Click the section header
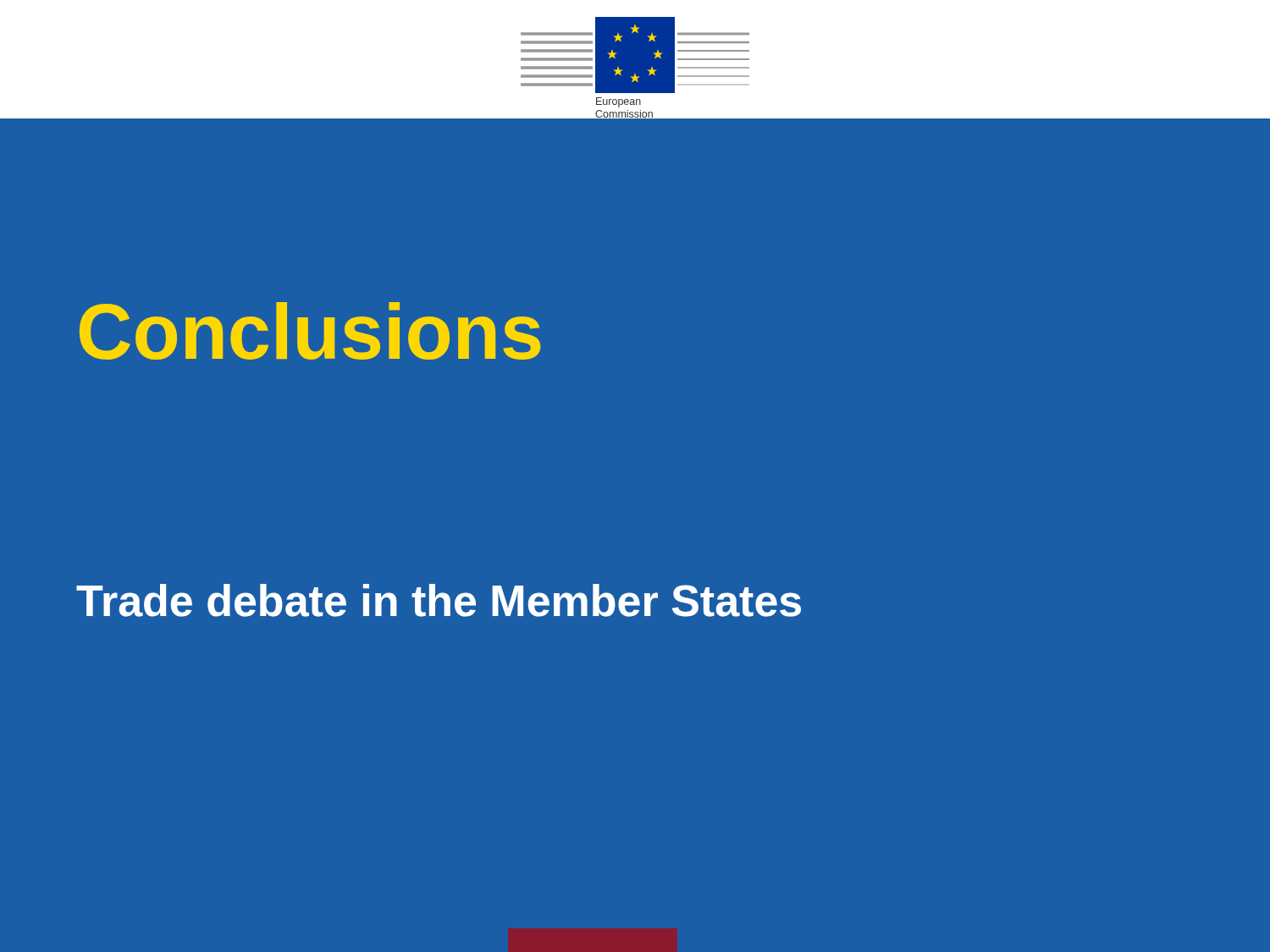The image size is (1270, 952). tap(440, 601)
